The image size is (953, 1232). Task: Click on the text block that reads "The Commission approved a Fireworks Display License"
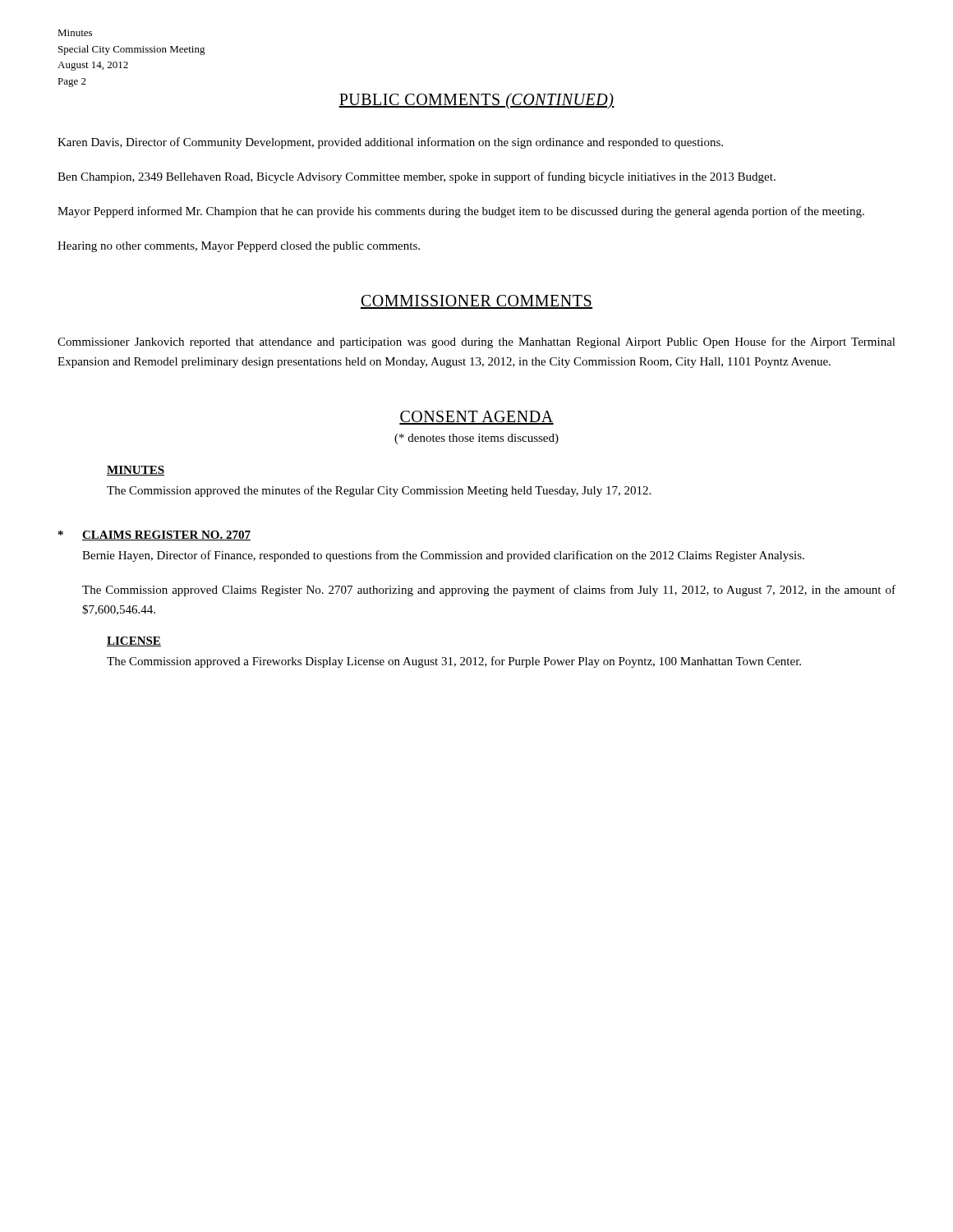[454, 661]
